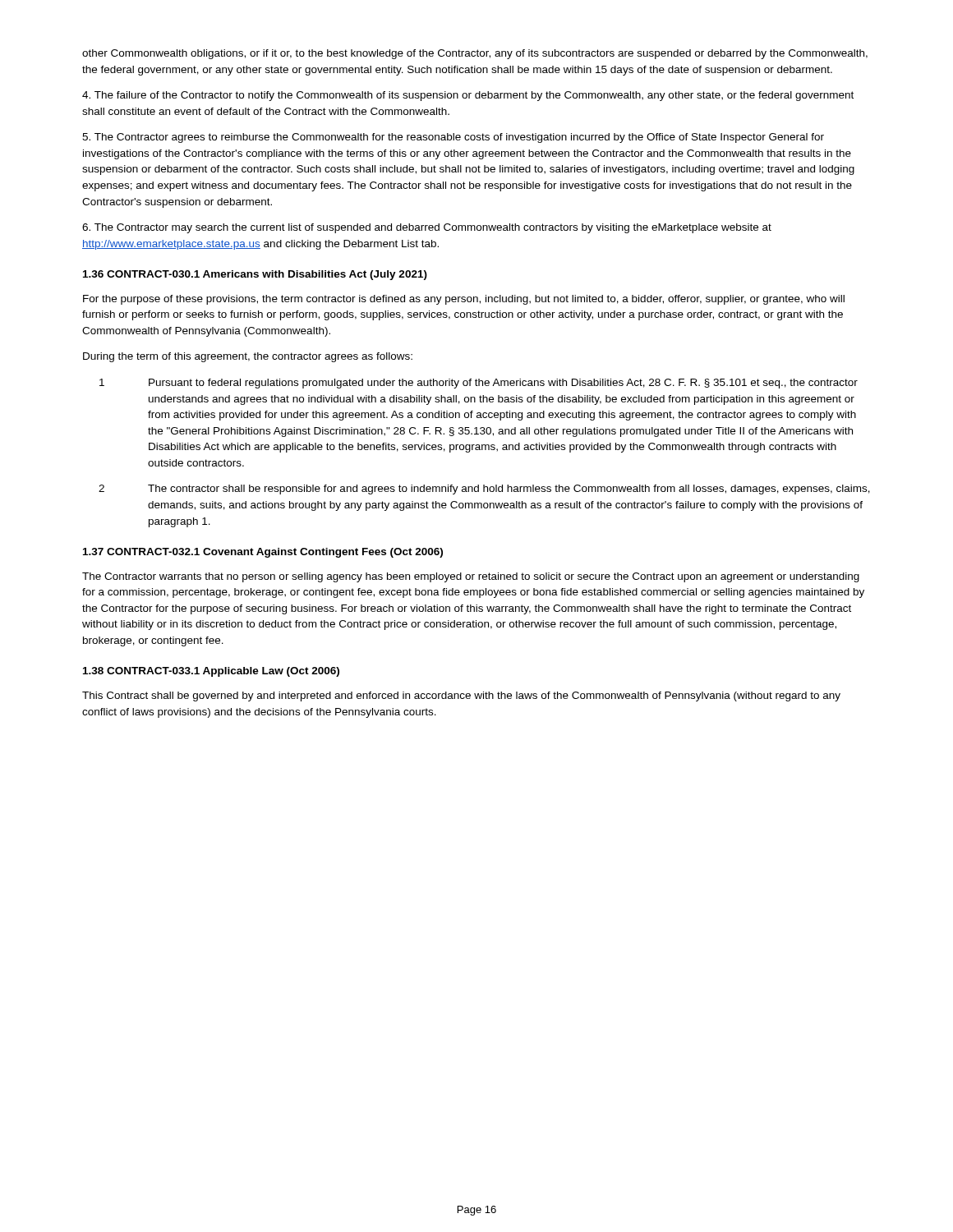Locate the text block with the text "The failure of the Contractor to notify the"

(476, 103)
